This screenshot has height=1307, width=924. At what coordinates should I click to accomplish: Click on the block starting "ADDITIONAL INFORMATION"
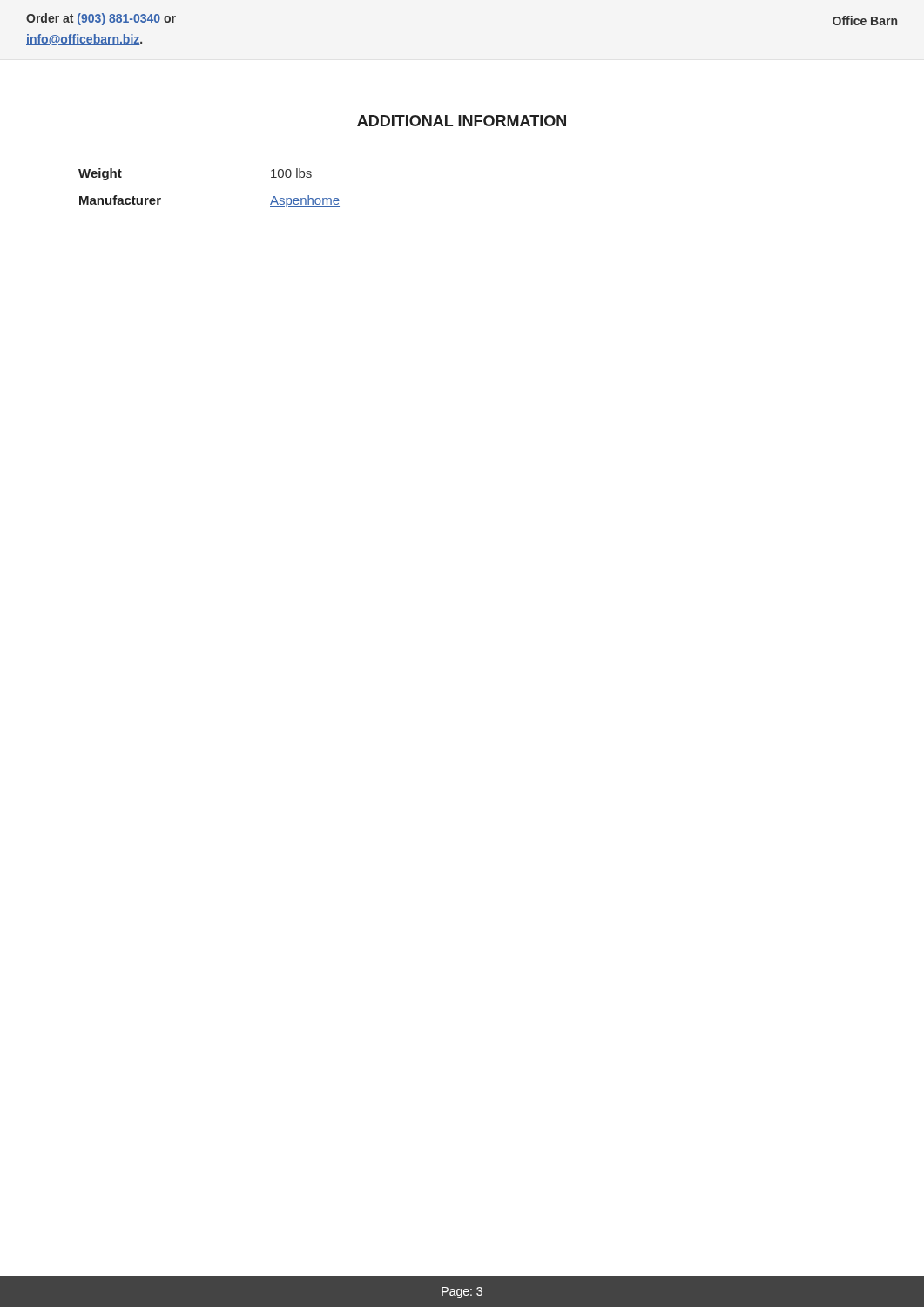tap(462, 121)
